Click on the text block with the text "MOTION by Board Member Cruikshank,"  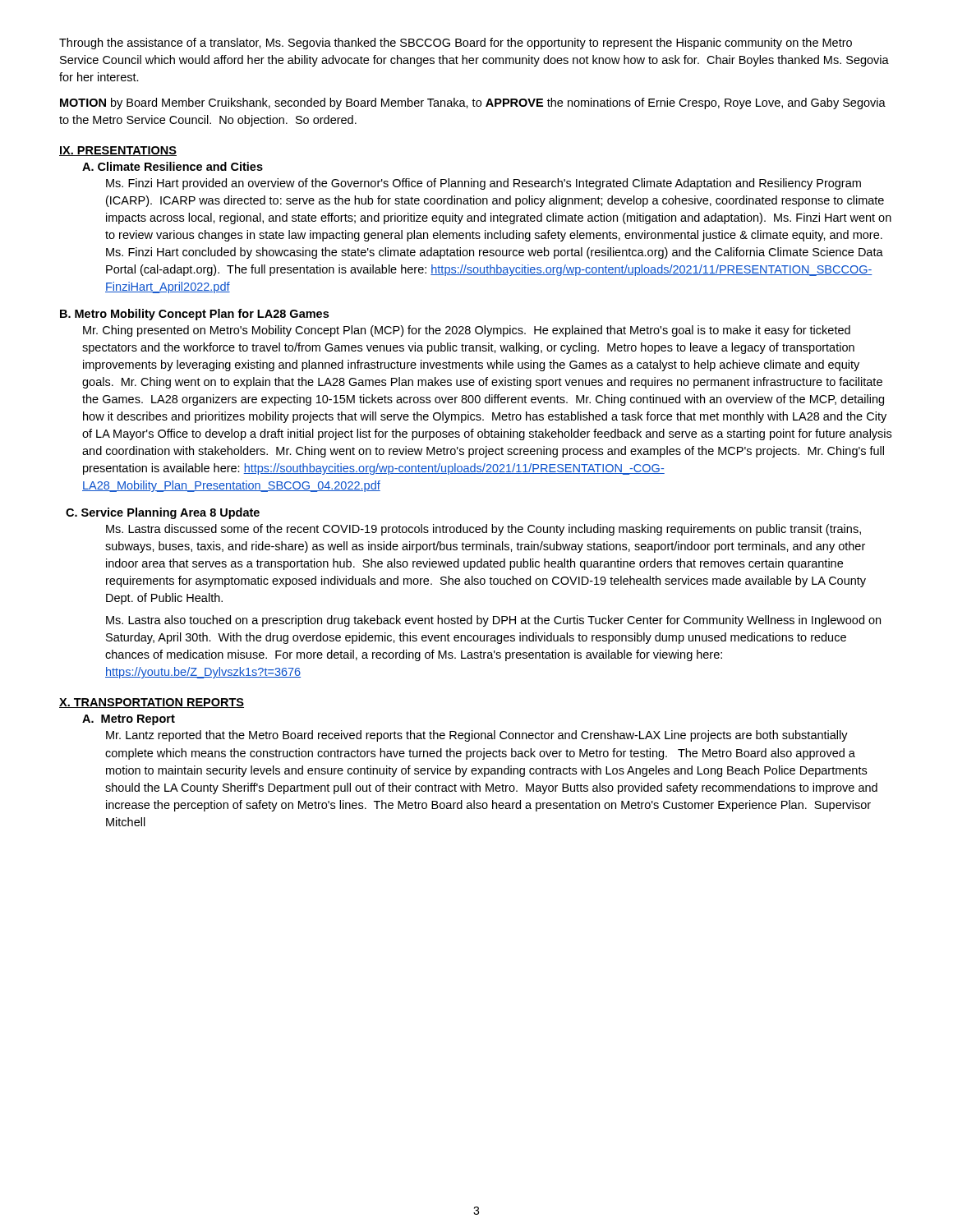(476, 112)
